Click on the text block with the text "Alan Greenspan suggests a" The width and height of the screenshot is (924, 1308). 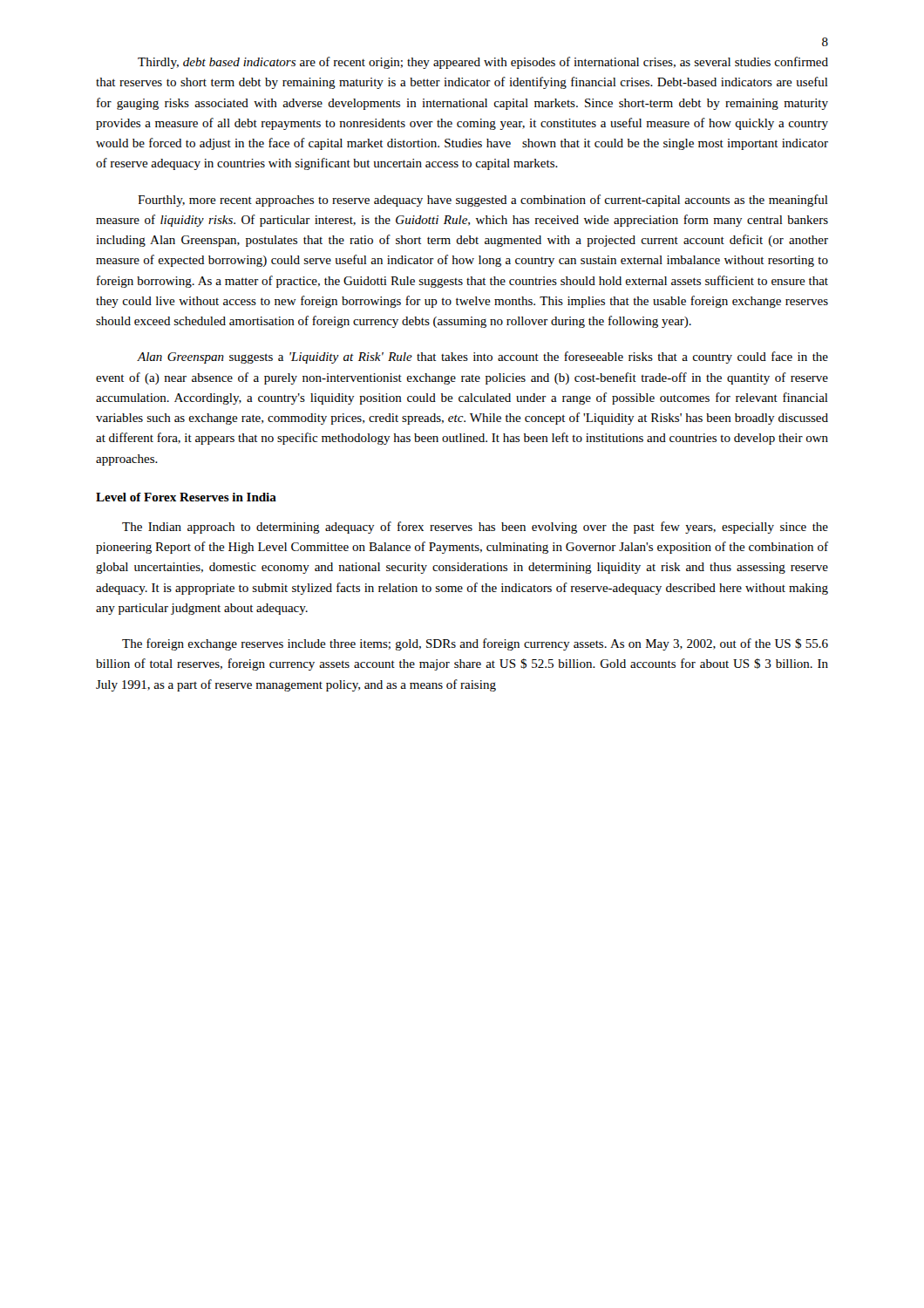coord(462,408)
